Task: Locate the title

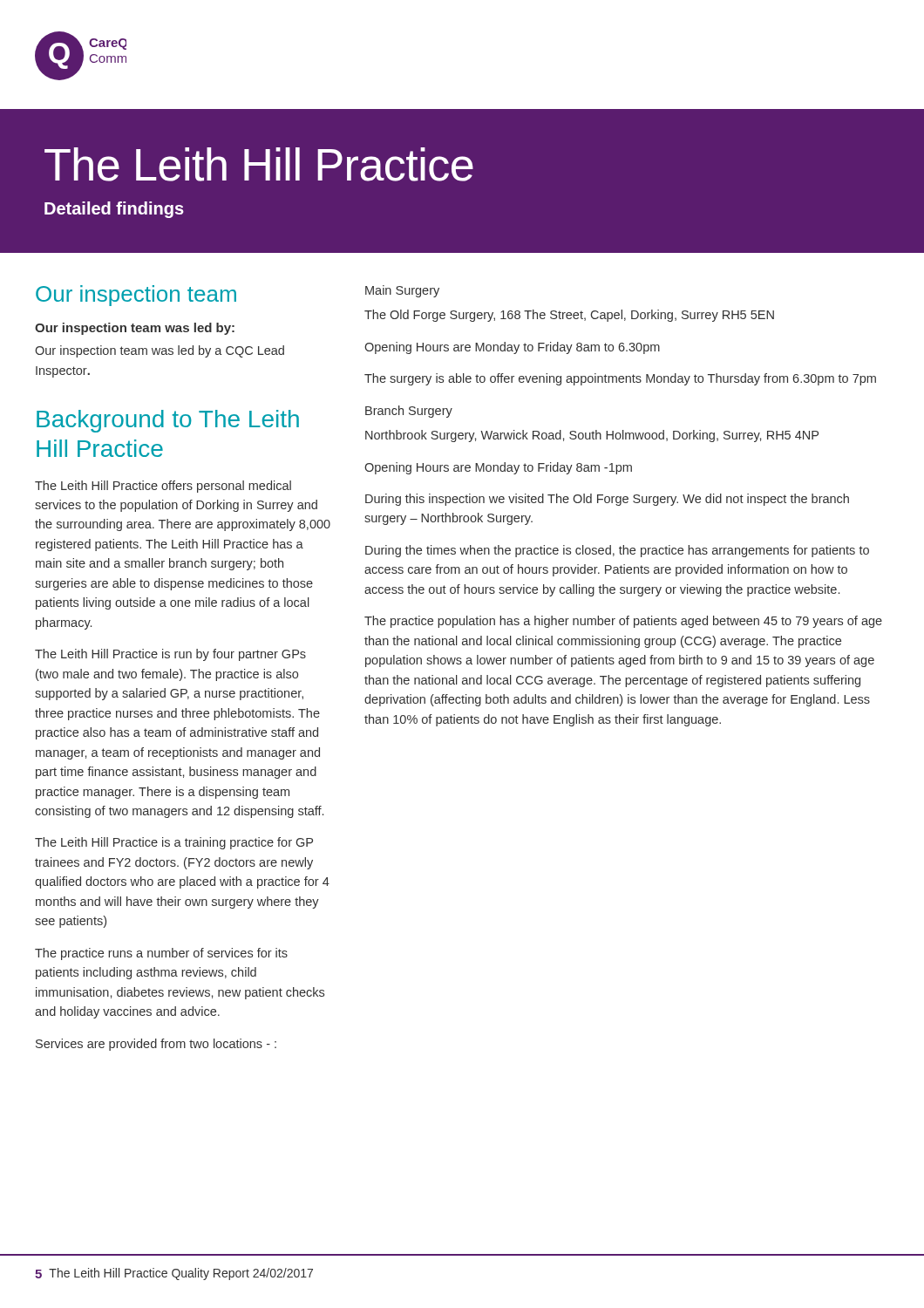Action: pyautogui.click(x=259, y=165)
